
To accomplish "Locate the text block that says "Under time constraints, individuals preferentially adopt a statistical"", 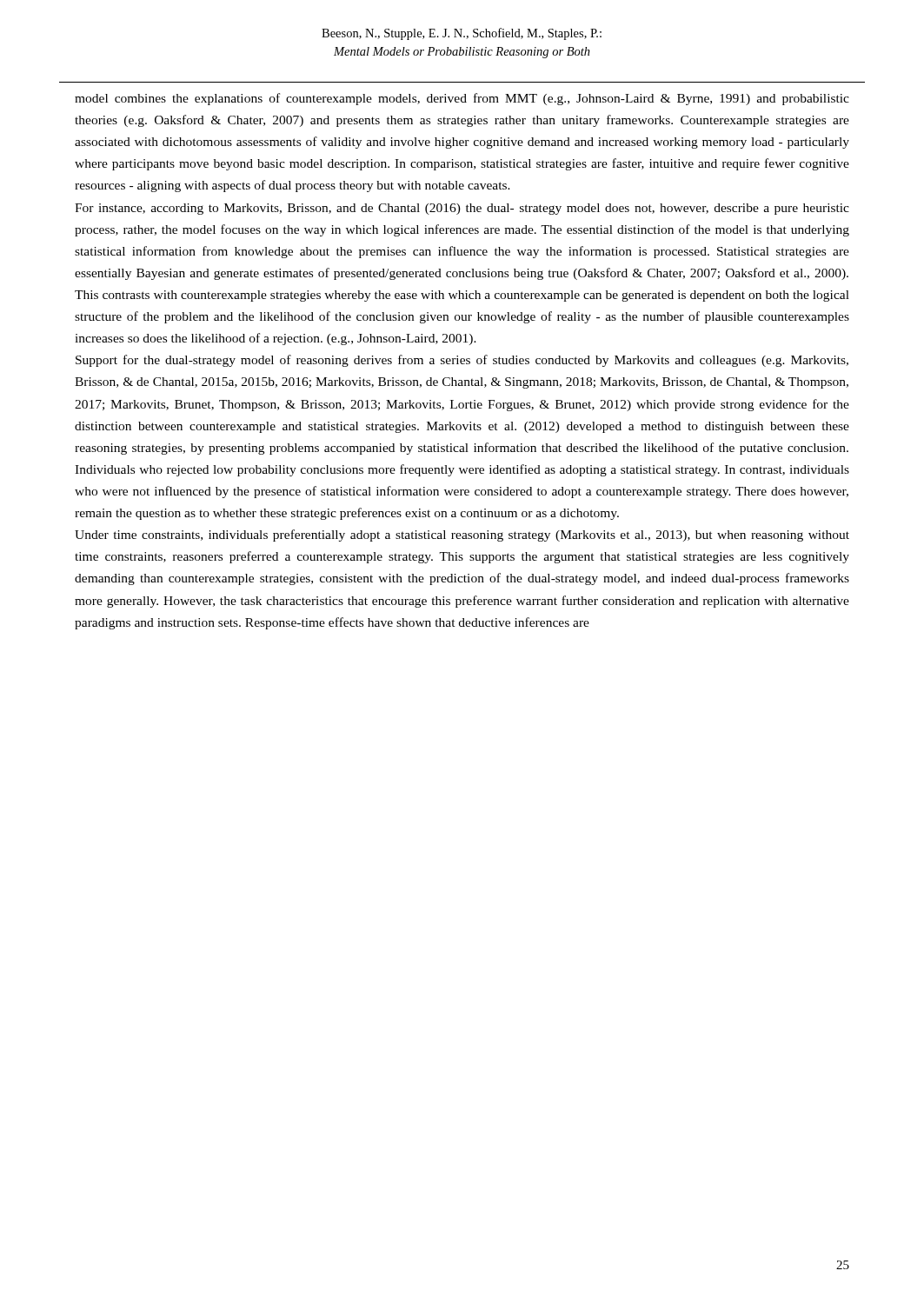I will click(x=462, y=578).
